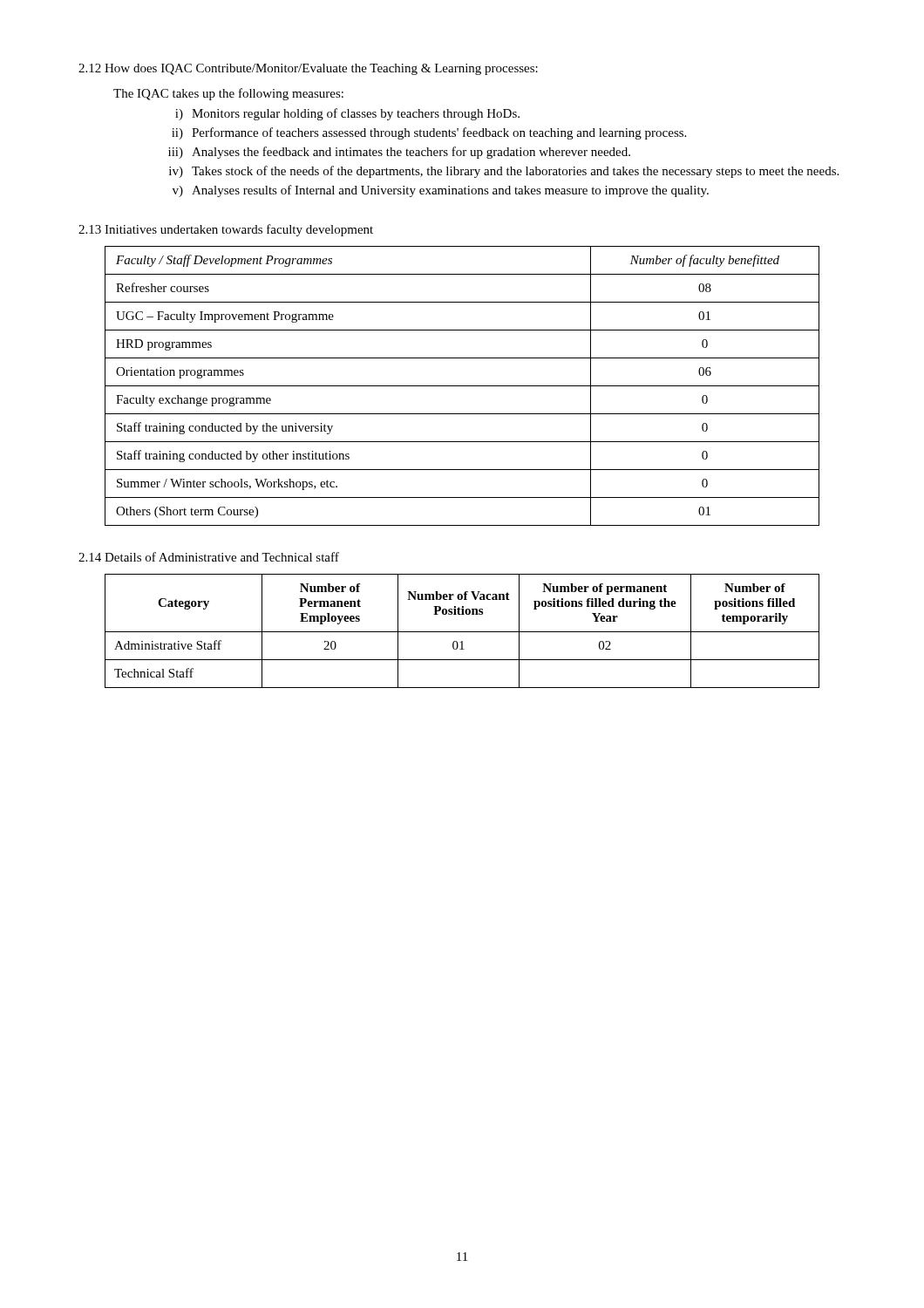Locate the table with the text "Number of Permanent Employees"
This screenshot has height=1308, width=924.
click(x=462, y=631)
